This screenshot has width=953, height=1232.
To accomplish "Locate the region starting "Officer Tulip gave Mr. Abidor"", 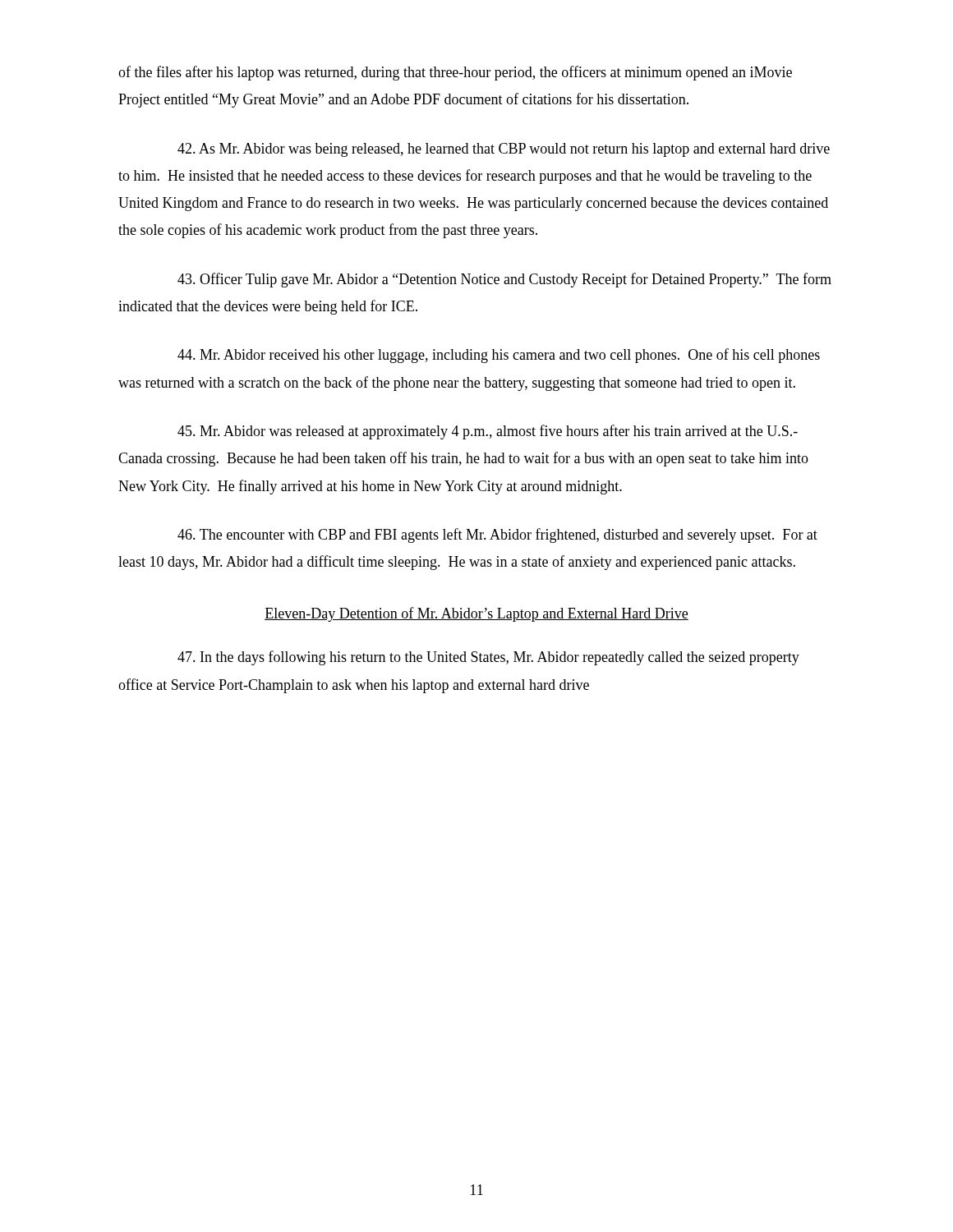I will coord(475,293).
